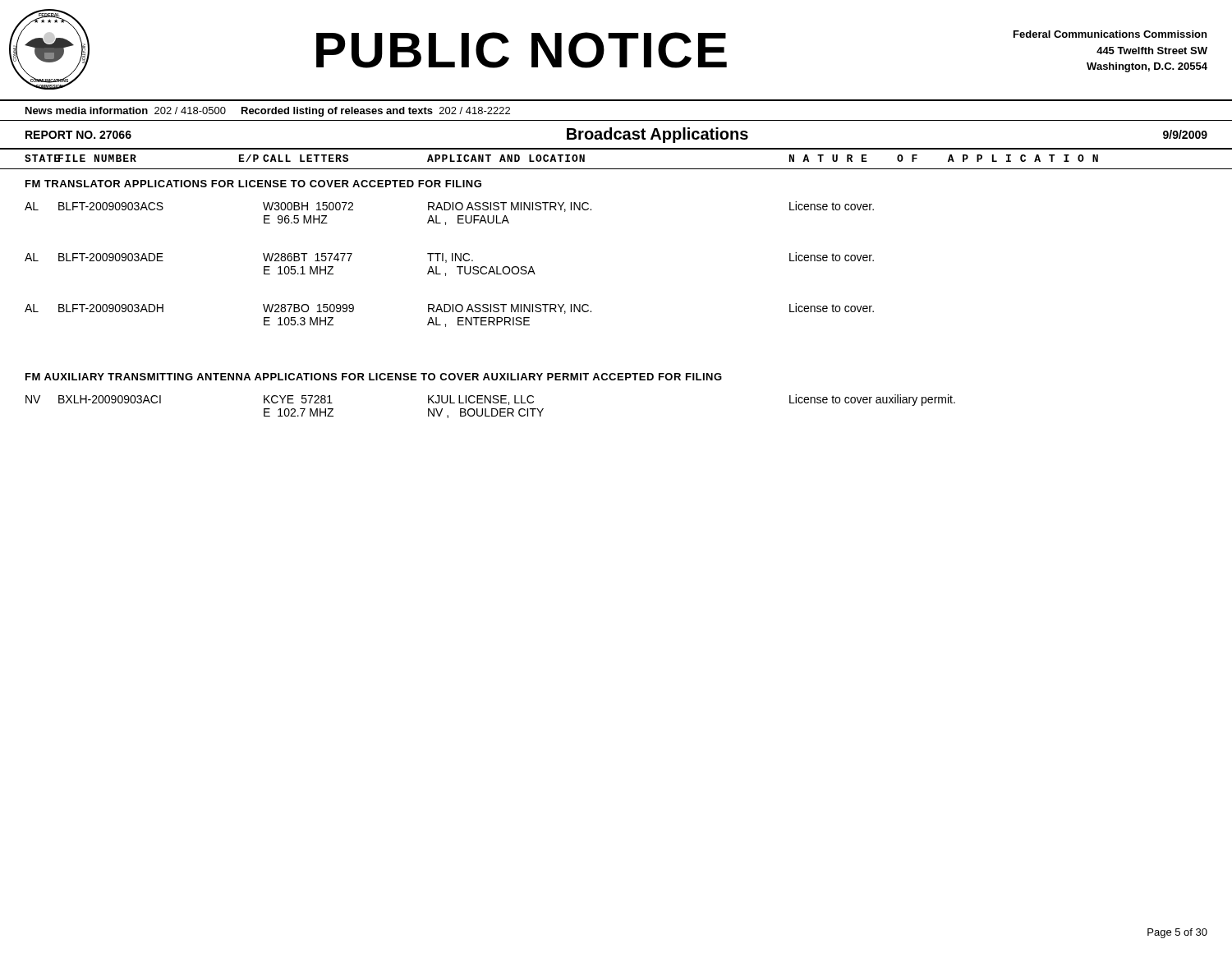Select the block starting "AL BLFT-20090903ADH W287BO150999 E"

tap(587, 315)
